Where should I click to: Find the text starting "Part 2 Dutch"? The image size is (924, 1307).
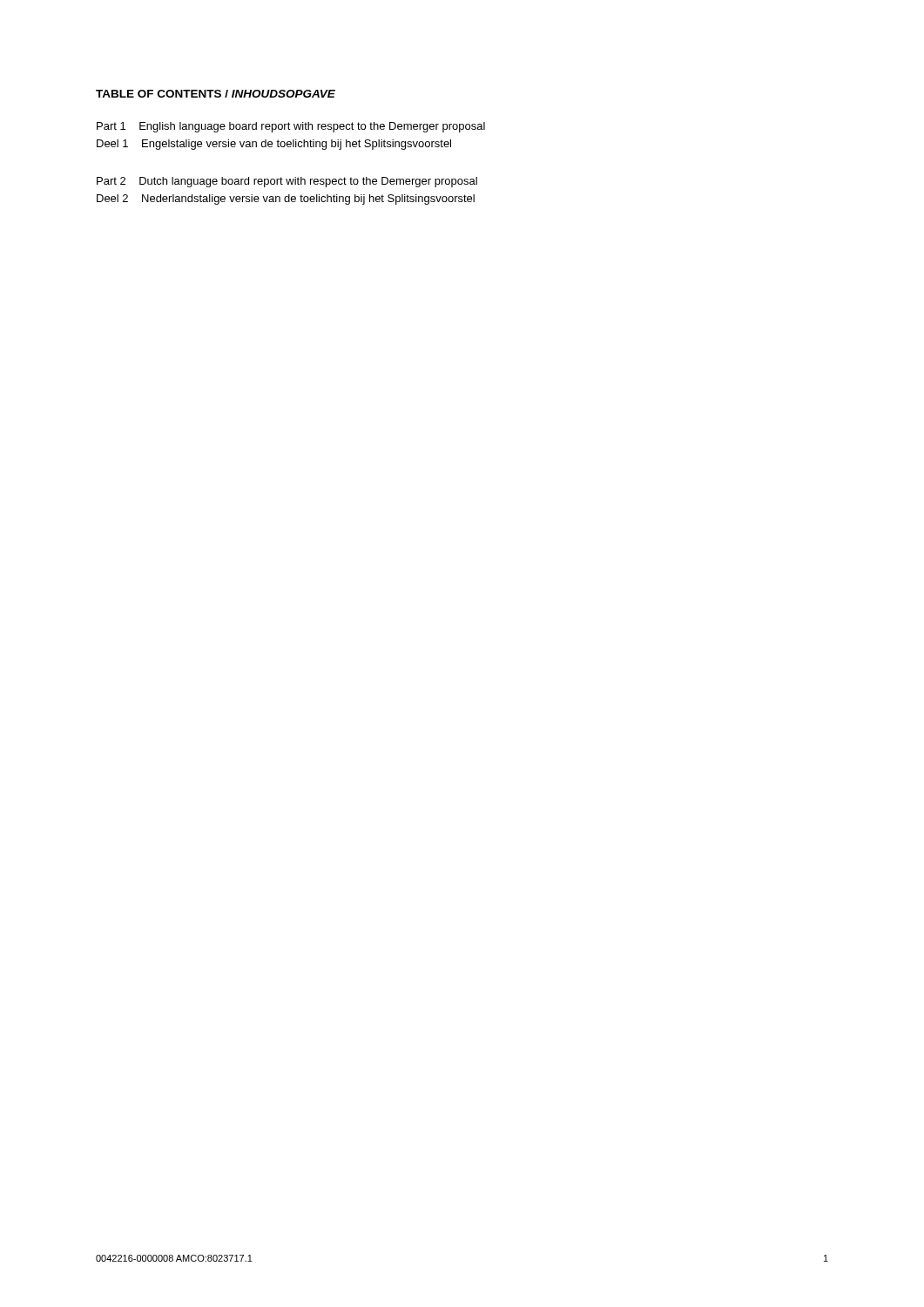pyautogui.click(x=287, y=181)
